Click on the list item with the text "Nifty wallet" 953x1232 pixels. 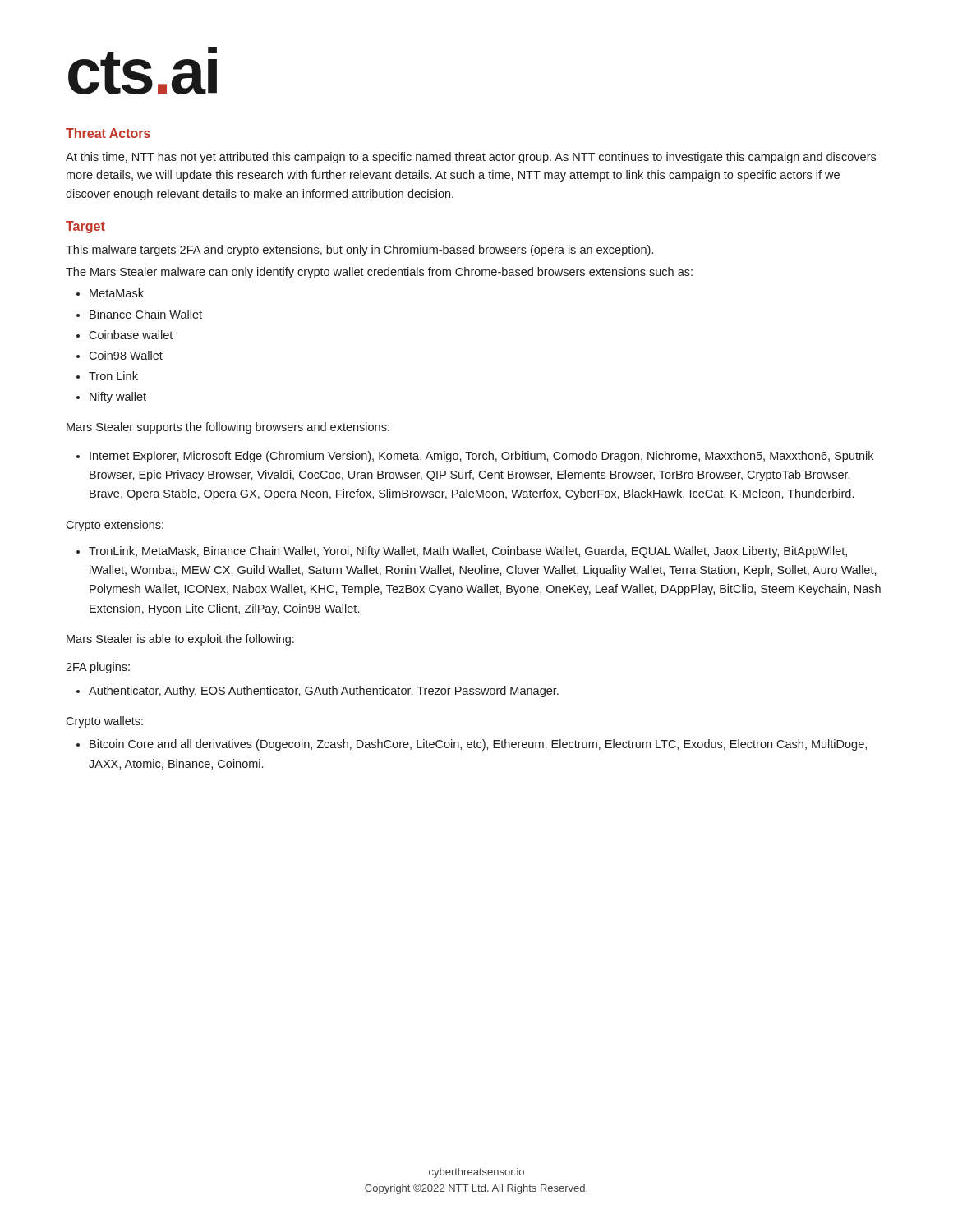coord(111,398)
